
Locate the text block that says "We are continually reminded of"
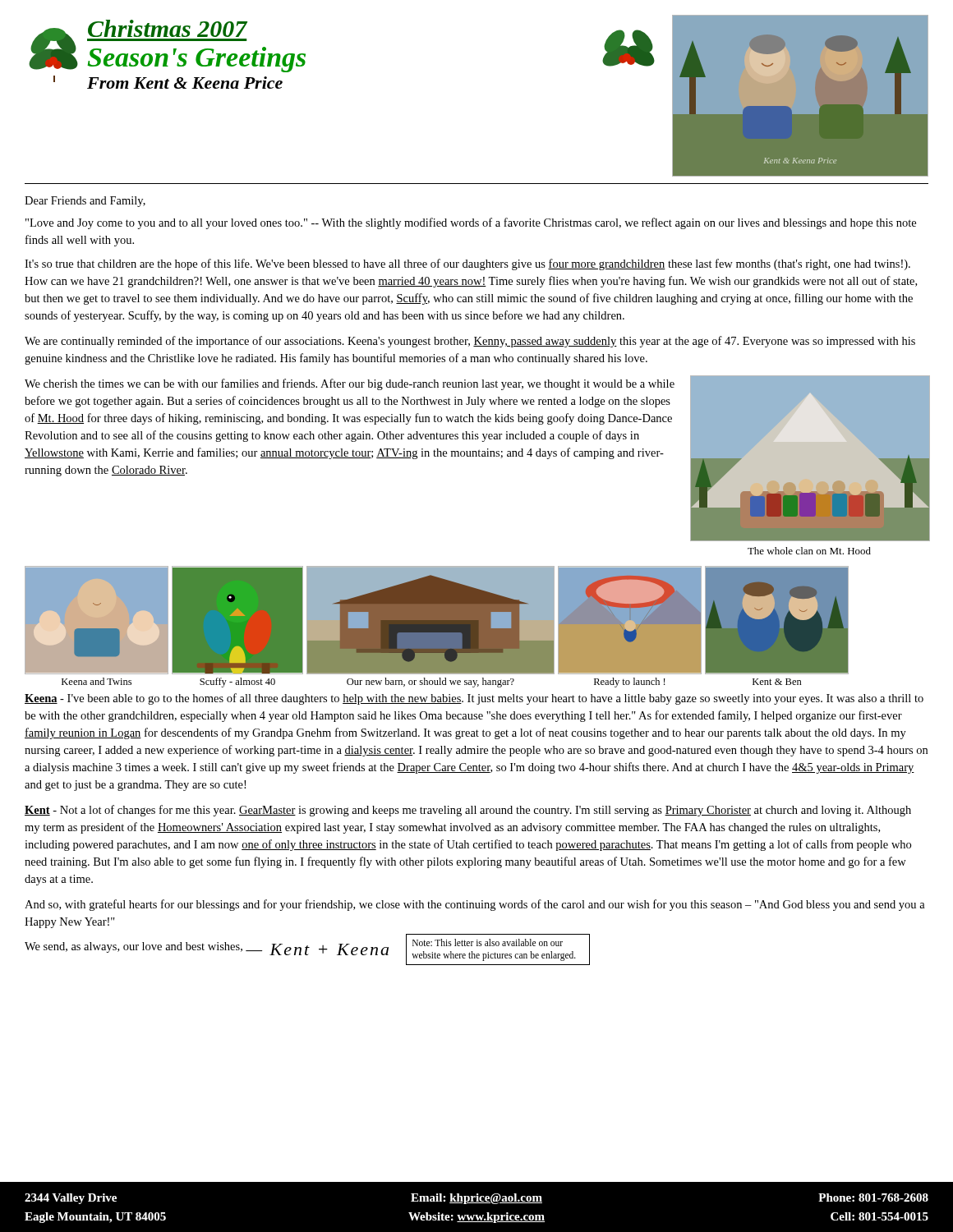point(470,350)
